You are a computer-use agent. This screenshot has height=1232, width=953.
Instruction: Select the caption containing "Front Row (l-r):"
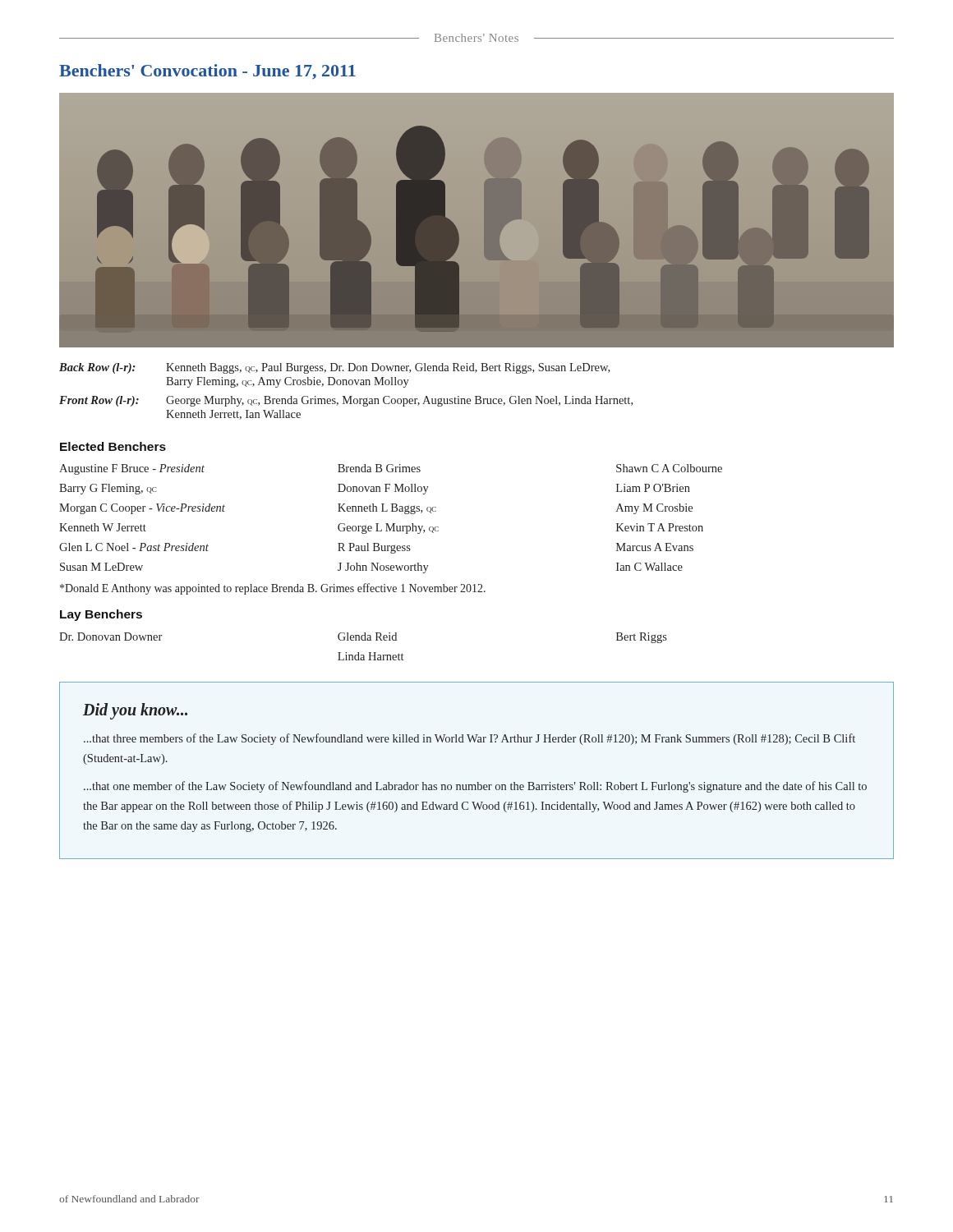(x=99, y=400)
